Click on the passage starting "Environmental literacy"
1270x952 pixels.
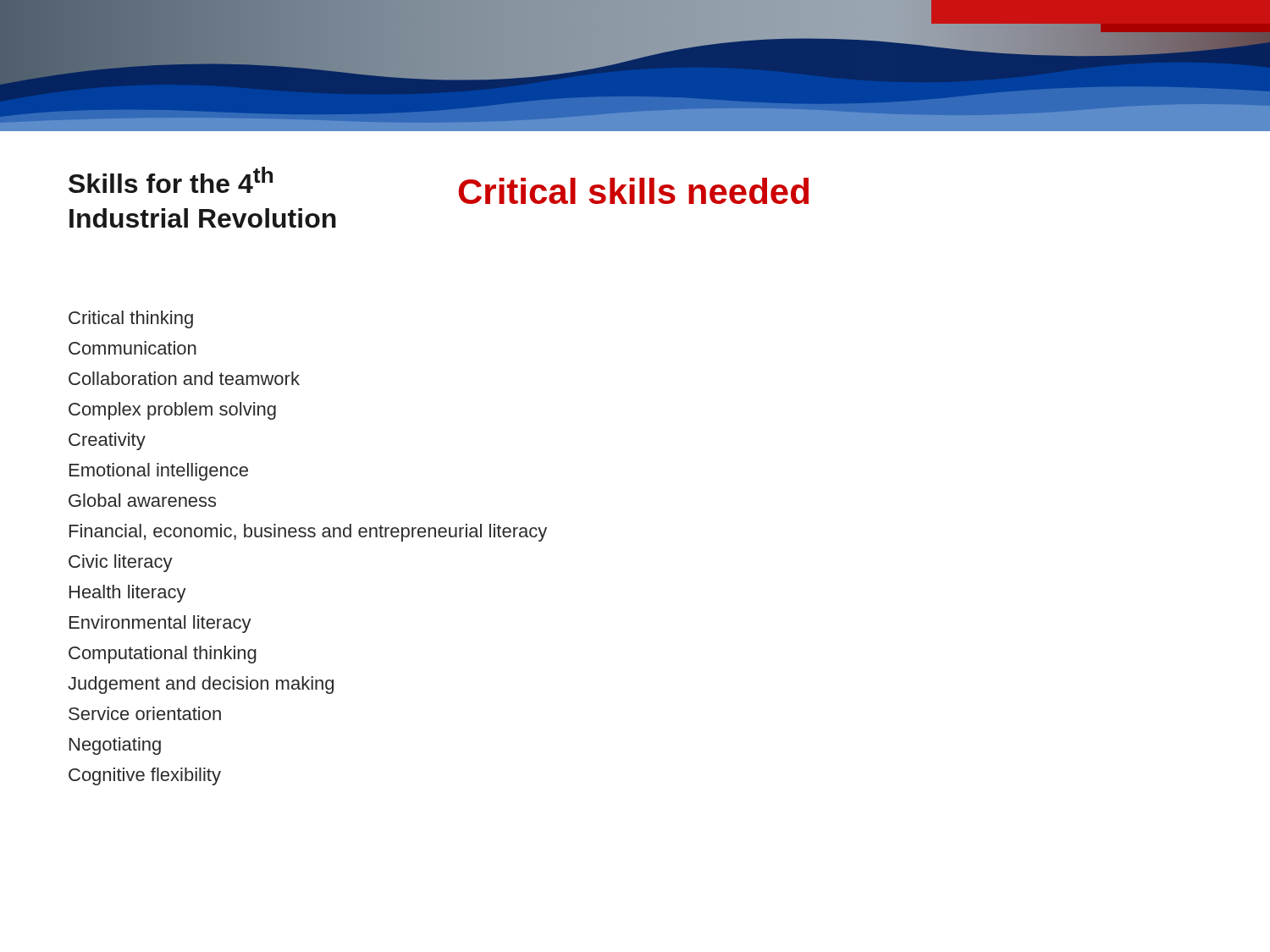coord(159,623)
